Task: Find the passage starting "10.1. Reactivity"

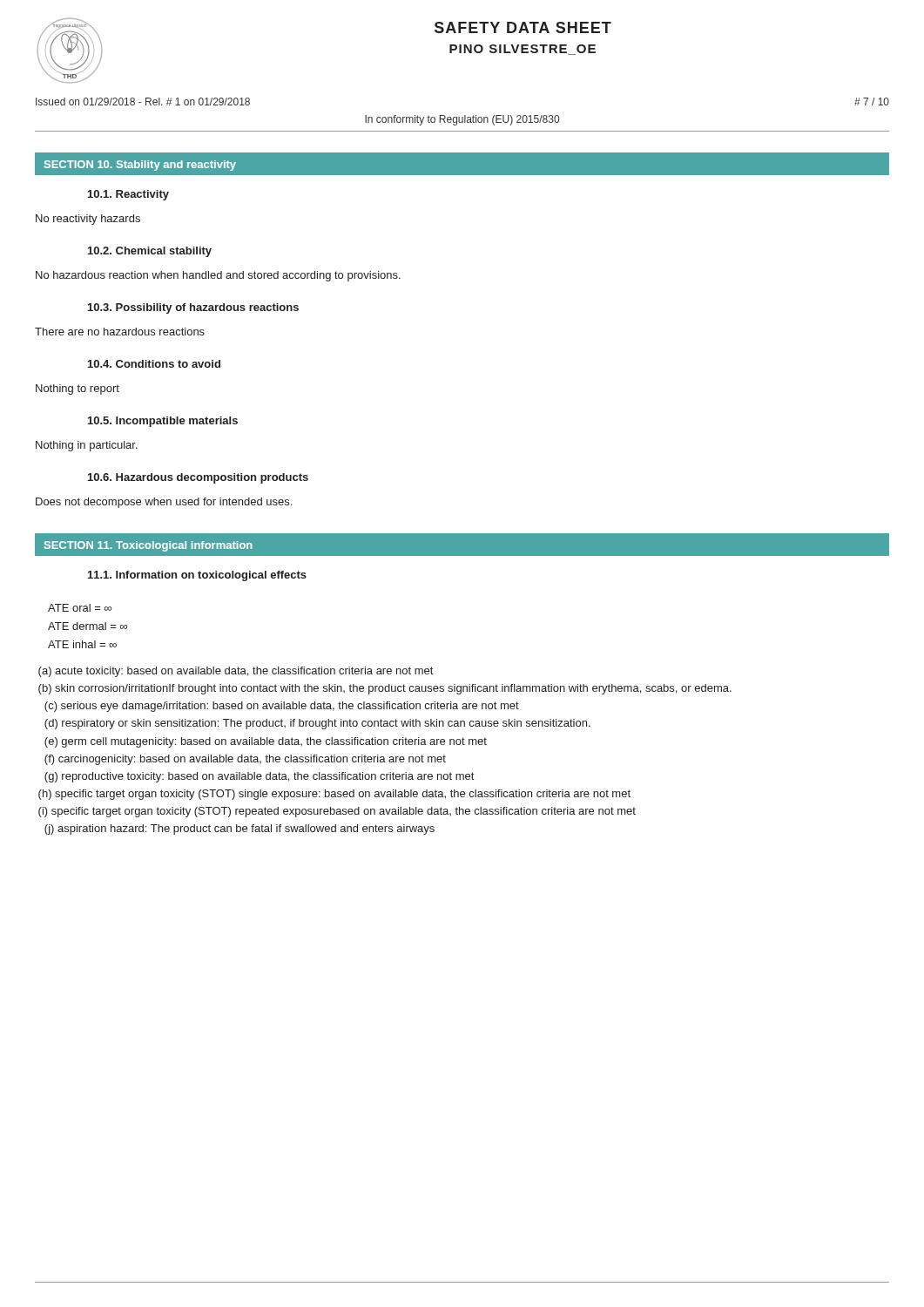Action: coord(128,194)
